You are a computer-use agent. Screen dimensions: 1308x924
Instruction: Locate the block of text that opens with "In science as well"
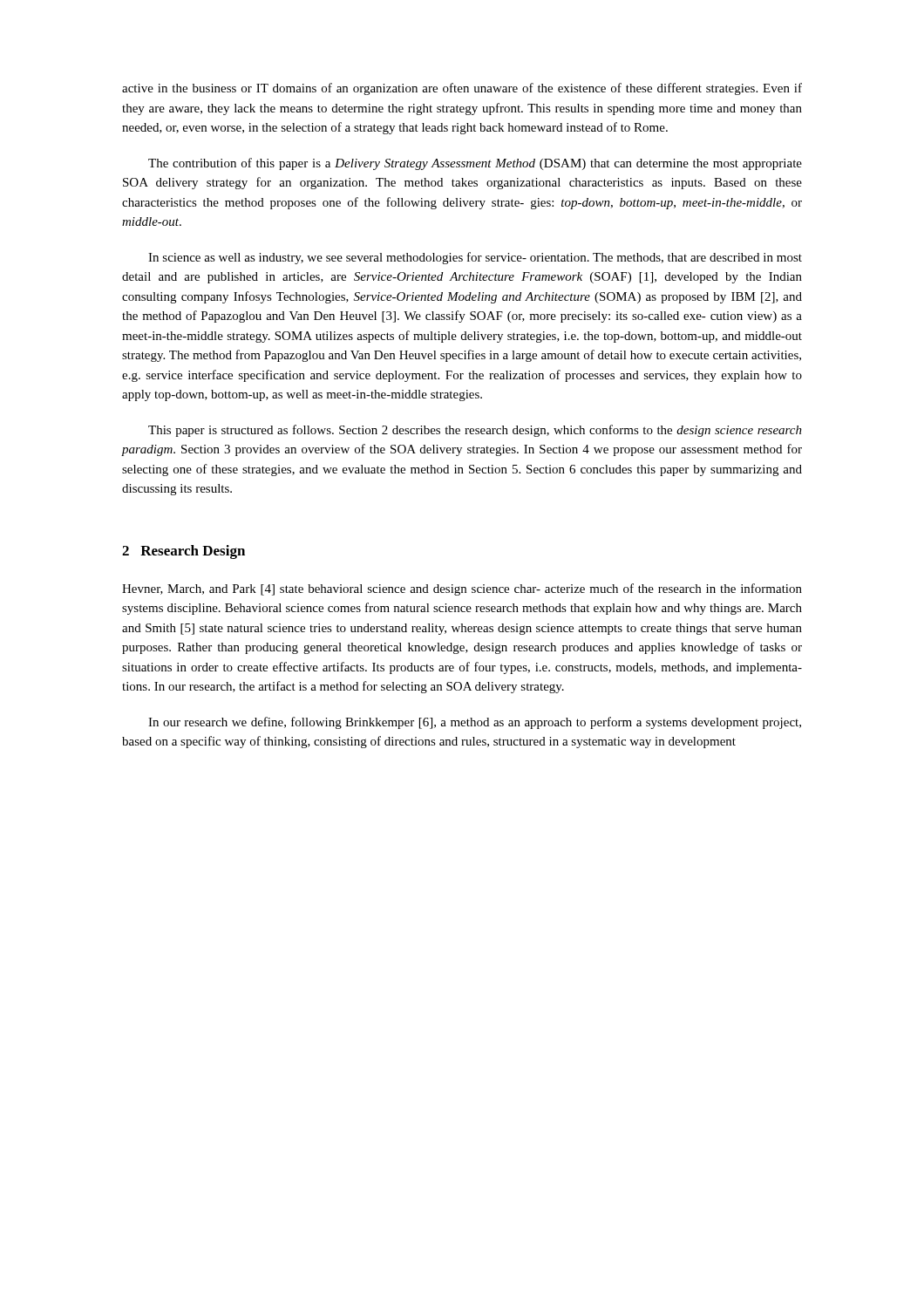pyautogui.click(x=462, y=326)
